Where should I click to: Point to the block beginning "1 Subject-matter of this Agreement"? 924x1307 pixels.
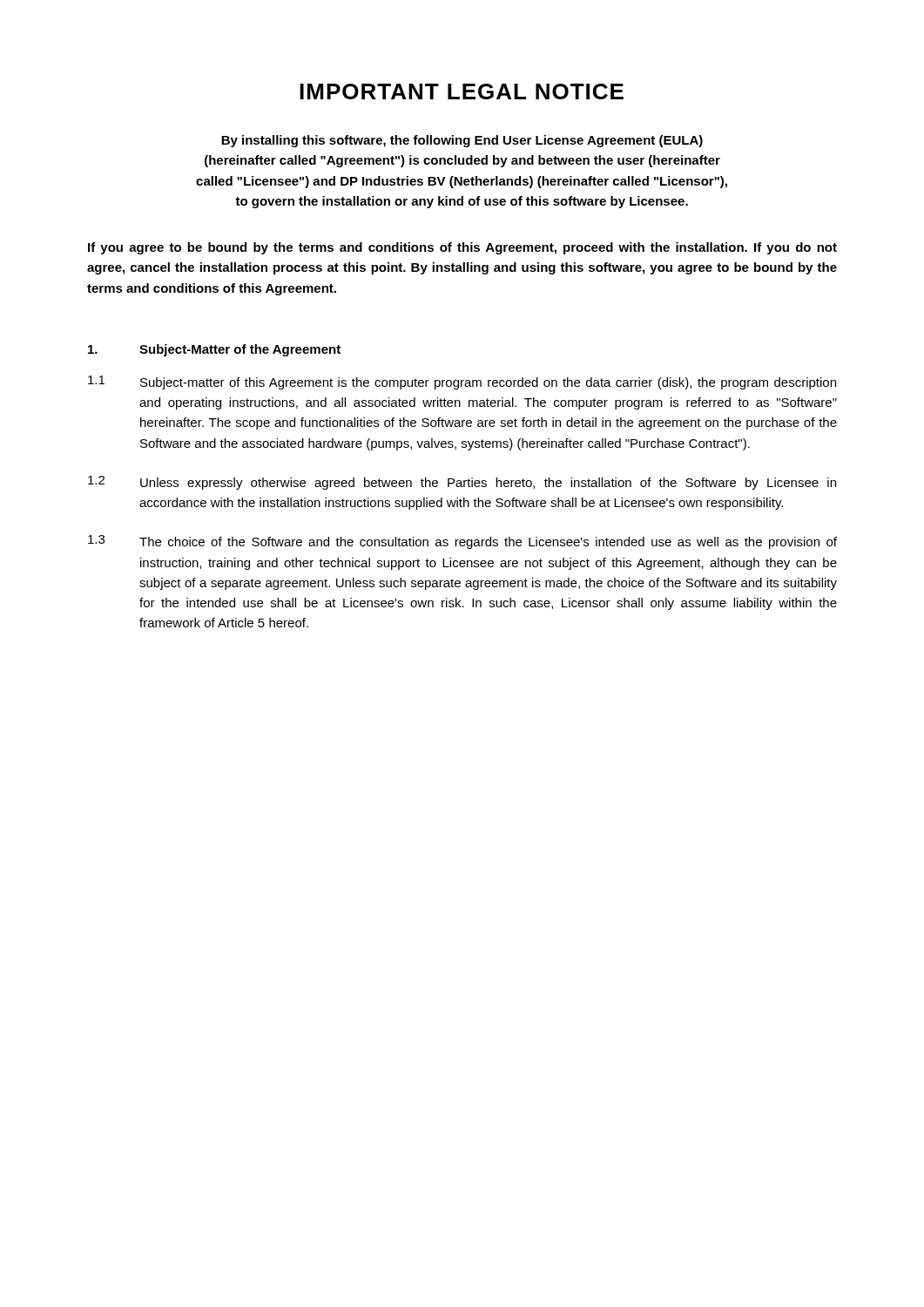point(462,412)
